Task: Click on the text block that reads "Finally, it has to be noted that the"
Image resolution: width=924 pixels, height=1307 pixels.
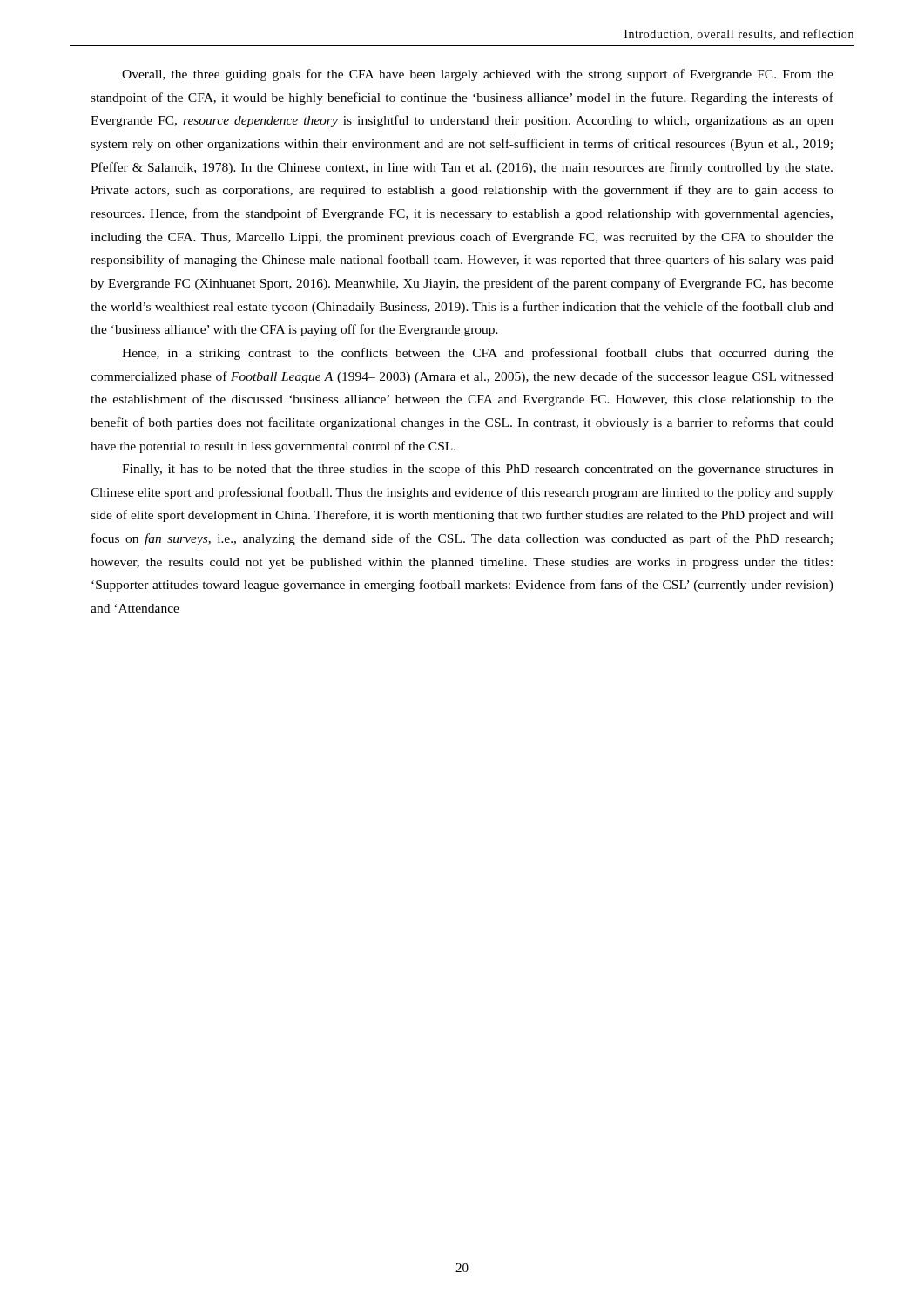Action: [462, 538]
